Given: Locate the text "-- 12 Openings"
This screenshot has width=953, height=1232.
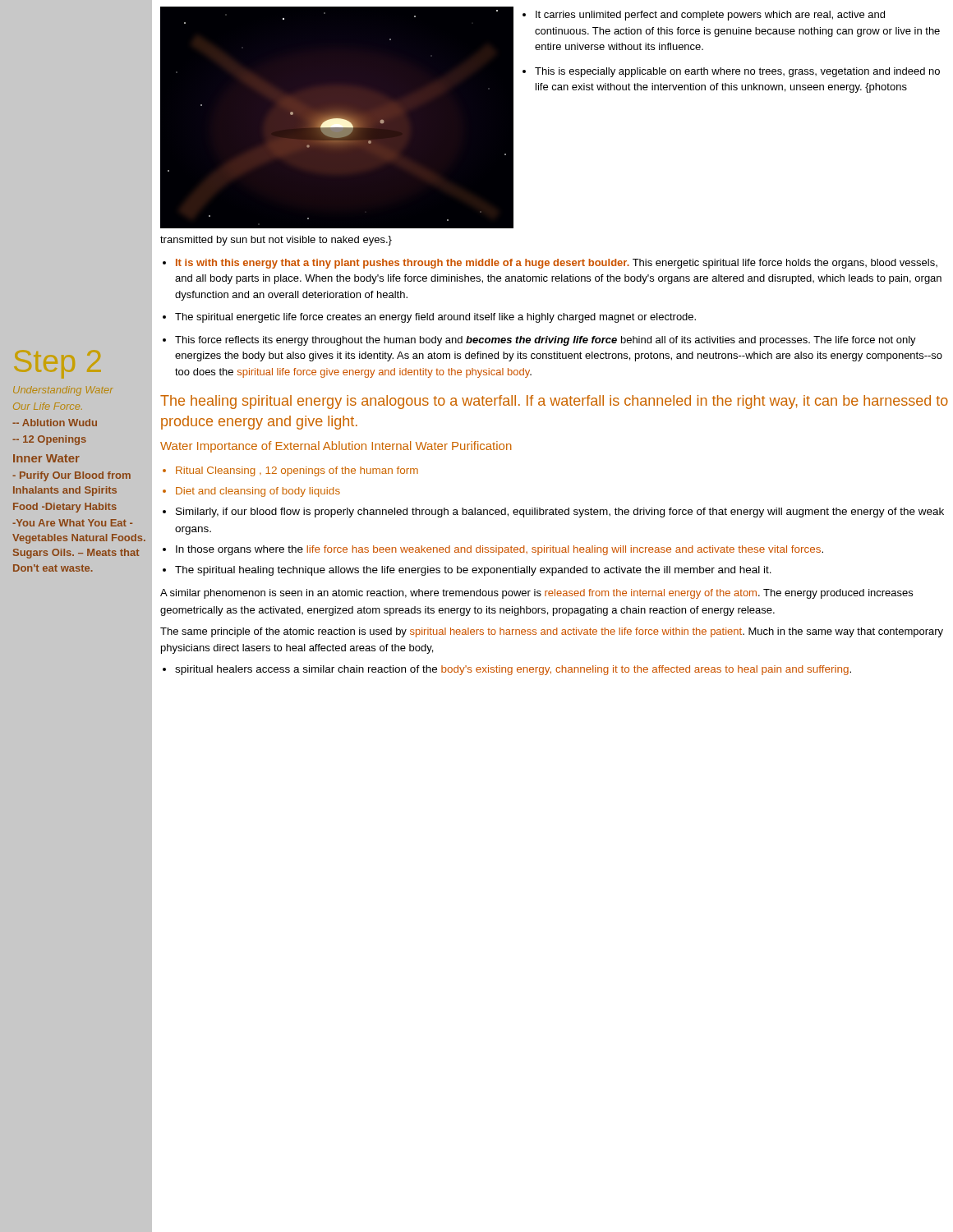Looking at the screenshot, I should tap(80, 440).
